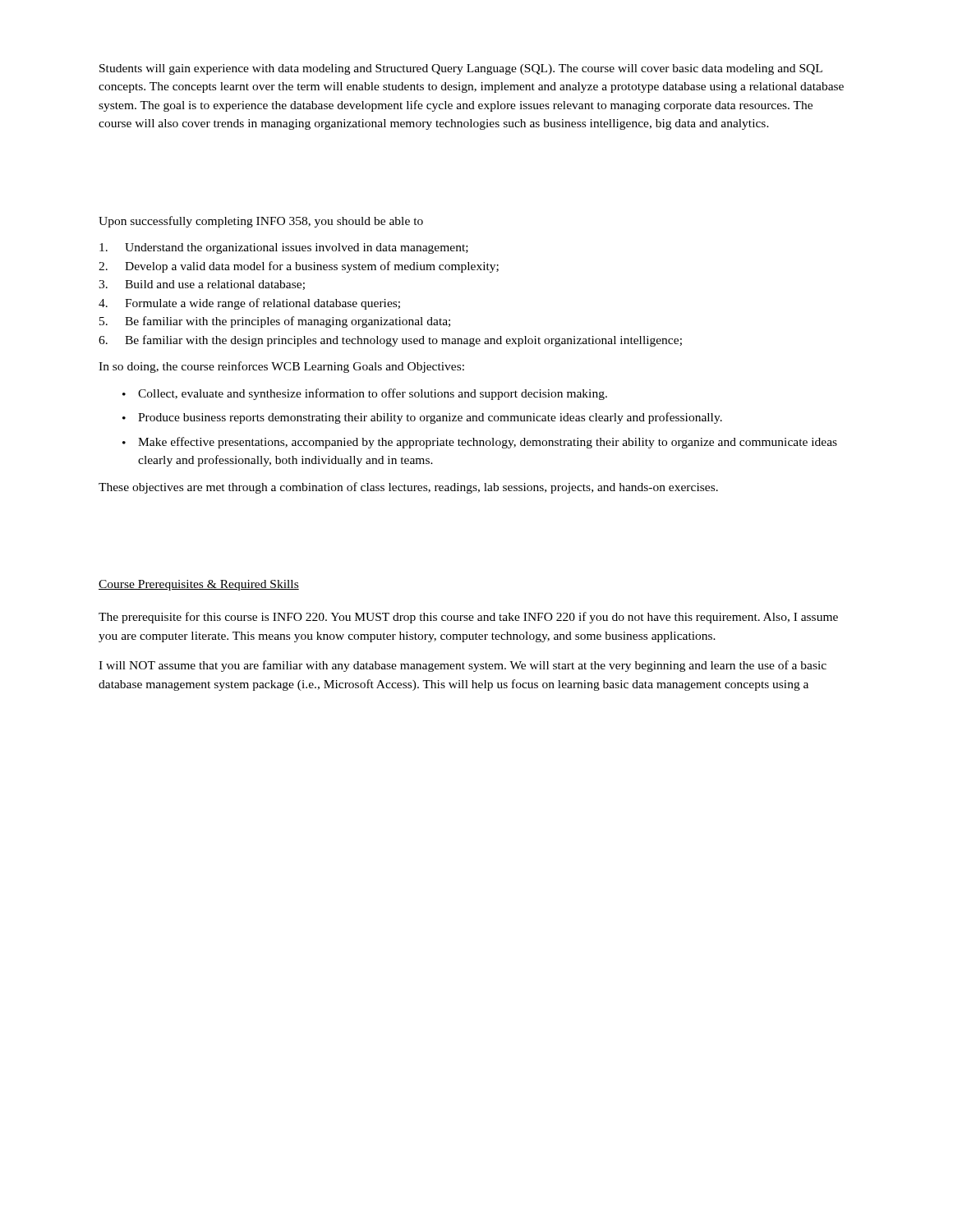Locate the passage starting "2. Develop a valid data"

point(472,266)
